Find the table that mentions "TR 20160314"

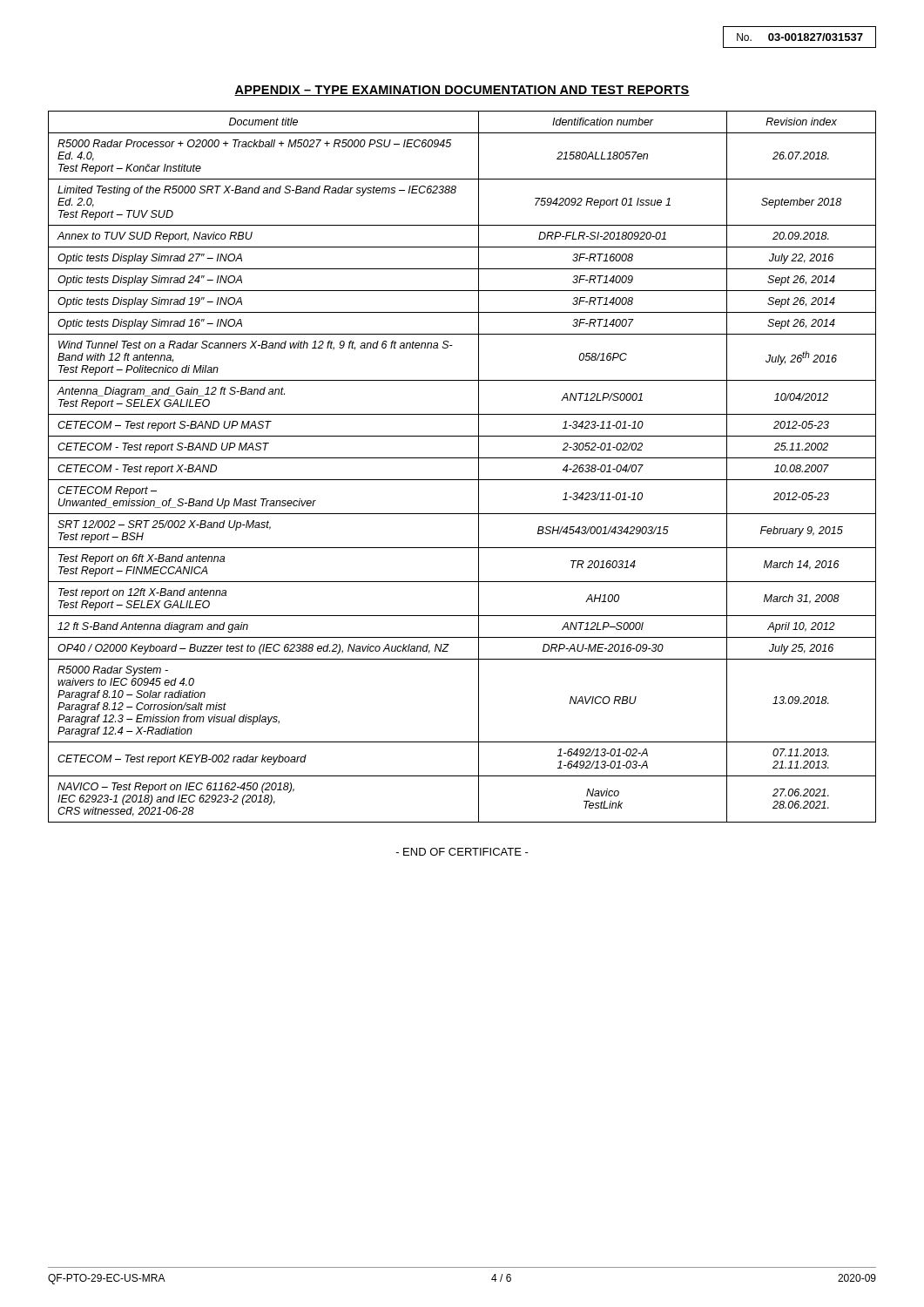(462, 467)
